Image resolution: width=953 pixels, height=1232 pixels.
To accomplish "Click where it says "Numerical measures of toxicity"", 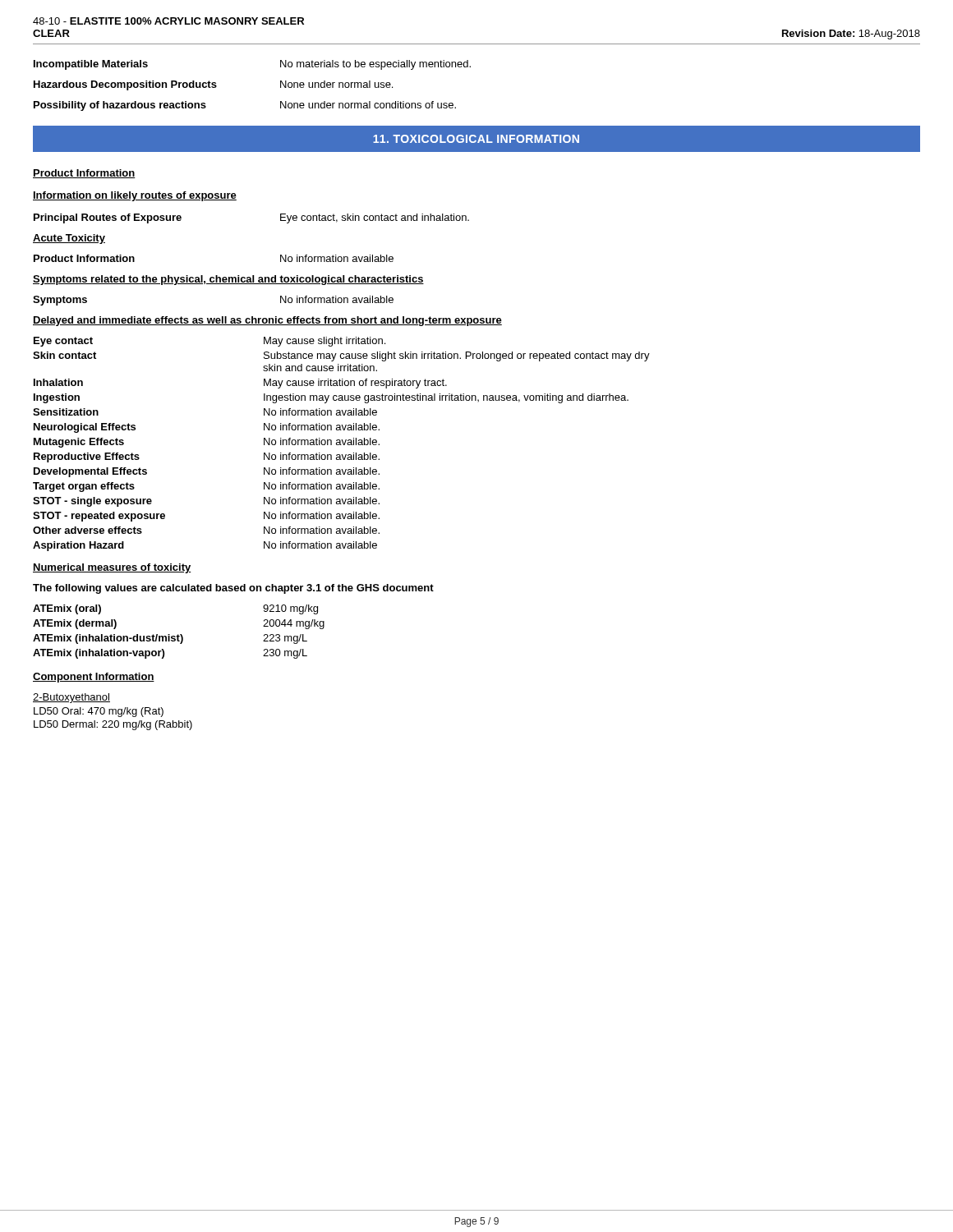I will click(x=112, y=567).
